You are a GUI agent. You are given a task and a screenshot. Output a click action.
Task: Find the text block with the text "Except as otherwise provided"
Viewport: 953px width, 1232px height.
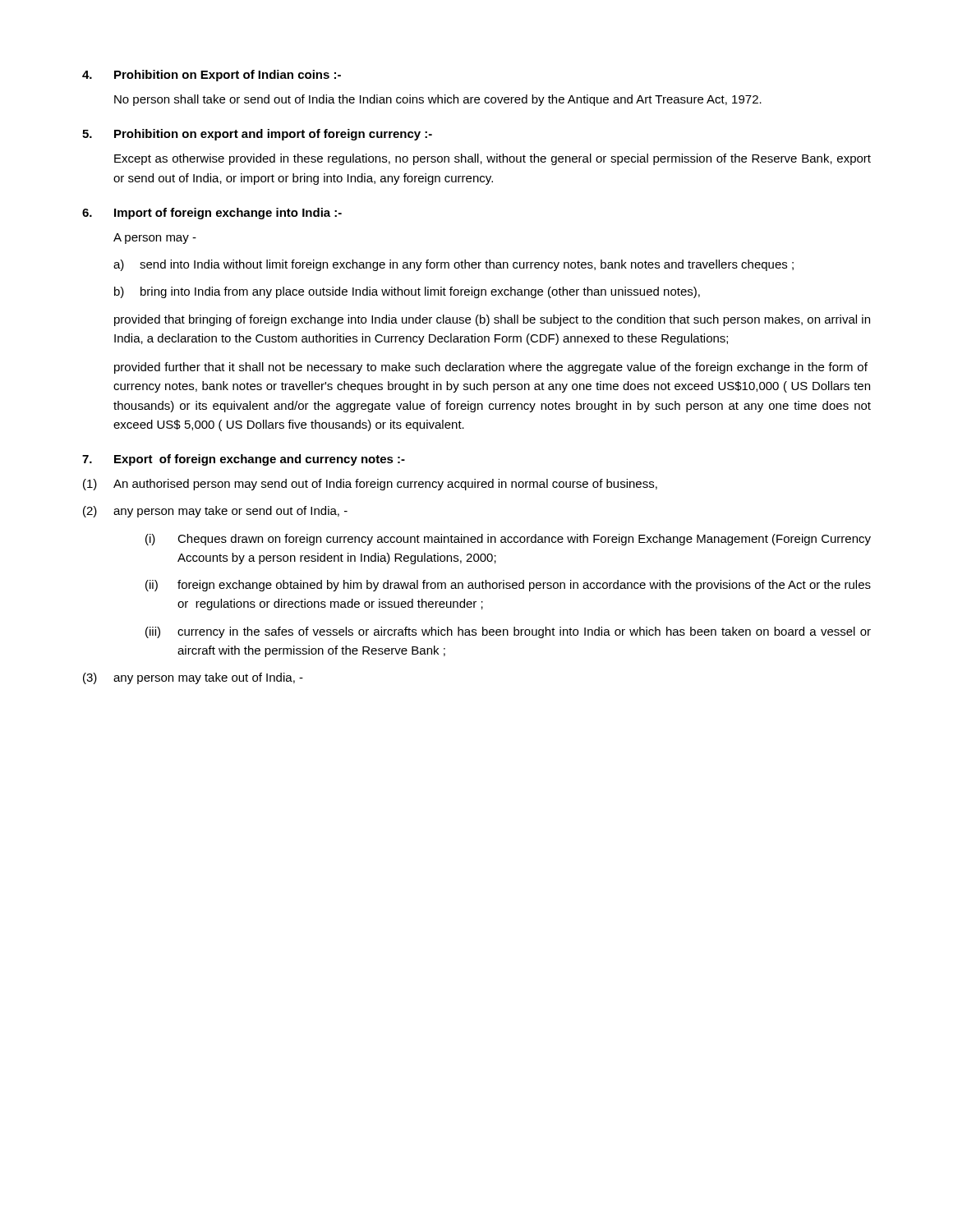(492, 168)
